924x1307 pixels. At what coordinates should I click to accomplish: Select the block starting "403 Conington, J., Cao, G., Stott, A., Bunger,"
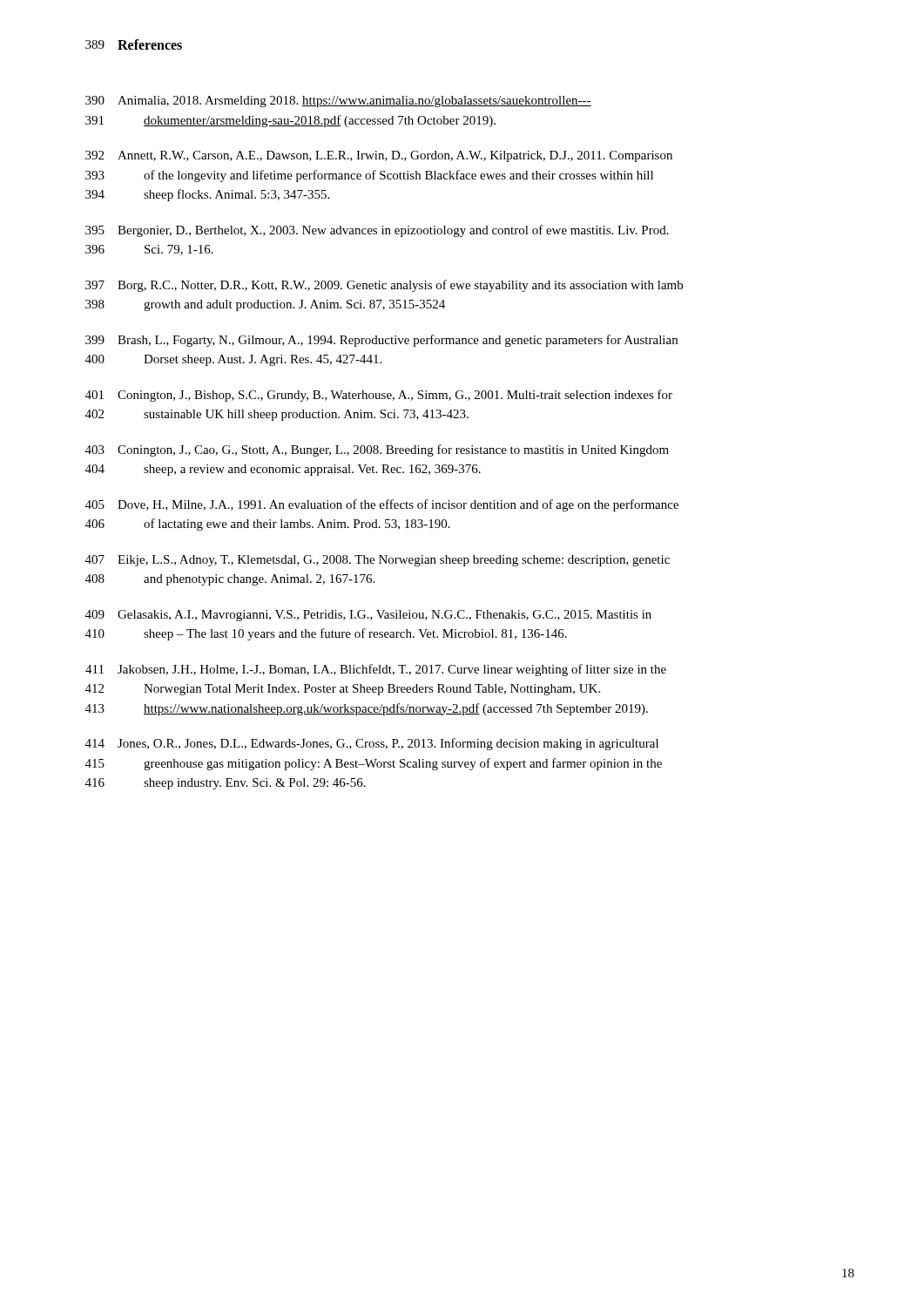point(462,459)
